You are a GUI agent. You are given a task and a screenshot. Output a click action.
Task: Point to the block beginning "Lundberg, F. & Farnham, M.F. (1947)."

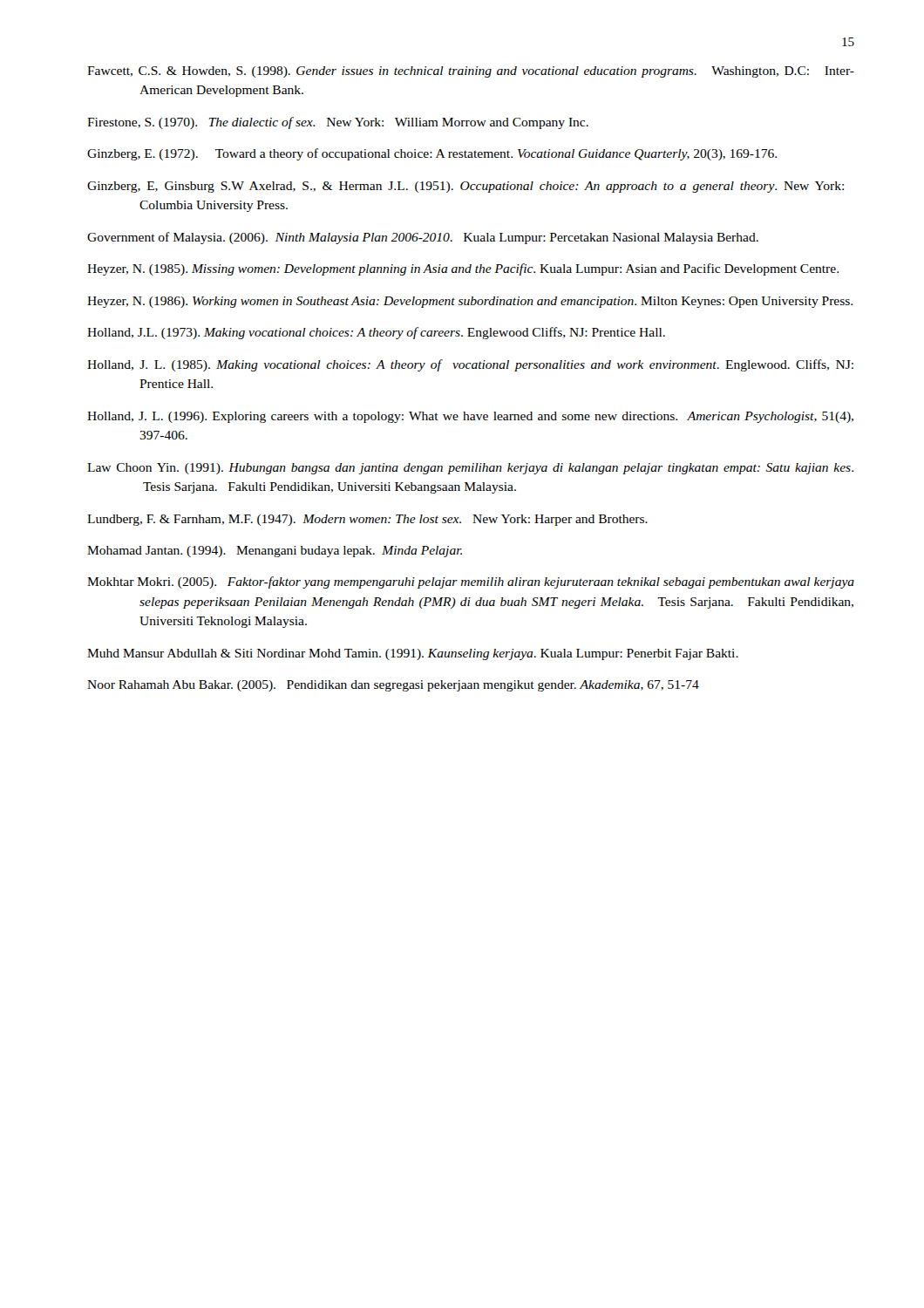(368, 518)
